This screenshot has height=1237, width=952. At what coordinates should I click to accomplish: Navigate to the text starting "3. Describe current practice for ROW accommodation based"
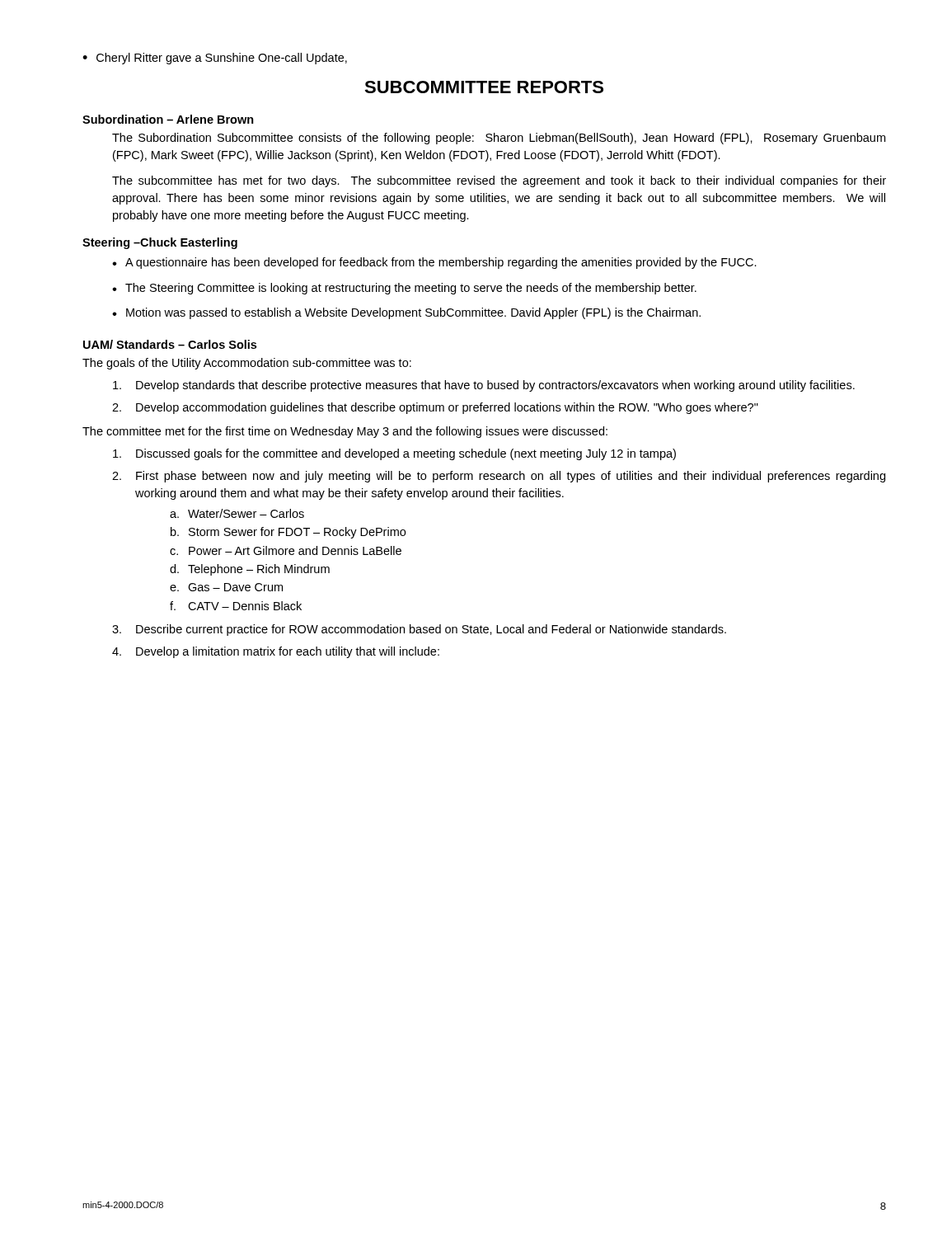click(420, 630)
